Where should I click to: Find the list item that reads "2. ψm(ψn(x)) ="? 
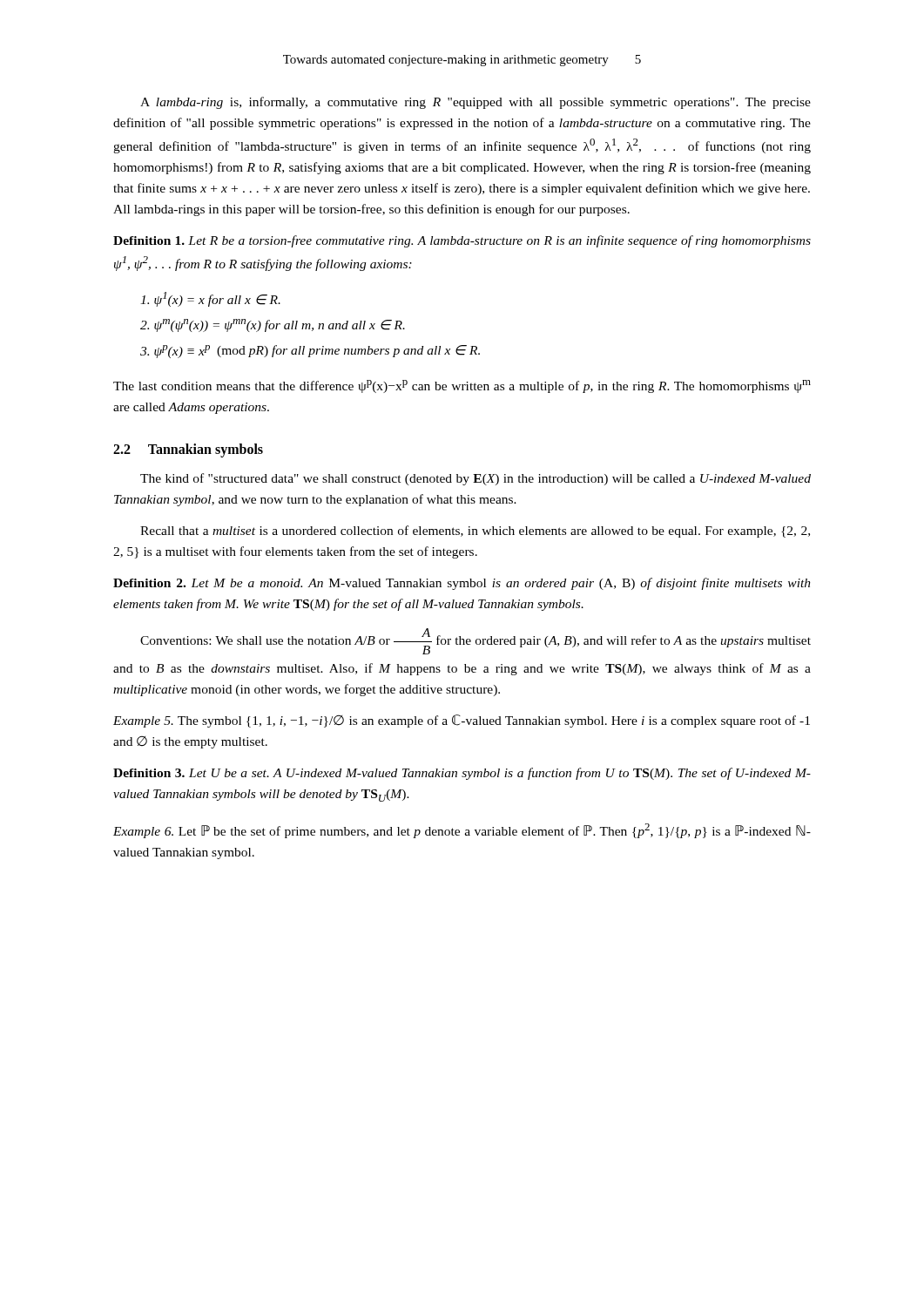point(273,323)
